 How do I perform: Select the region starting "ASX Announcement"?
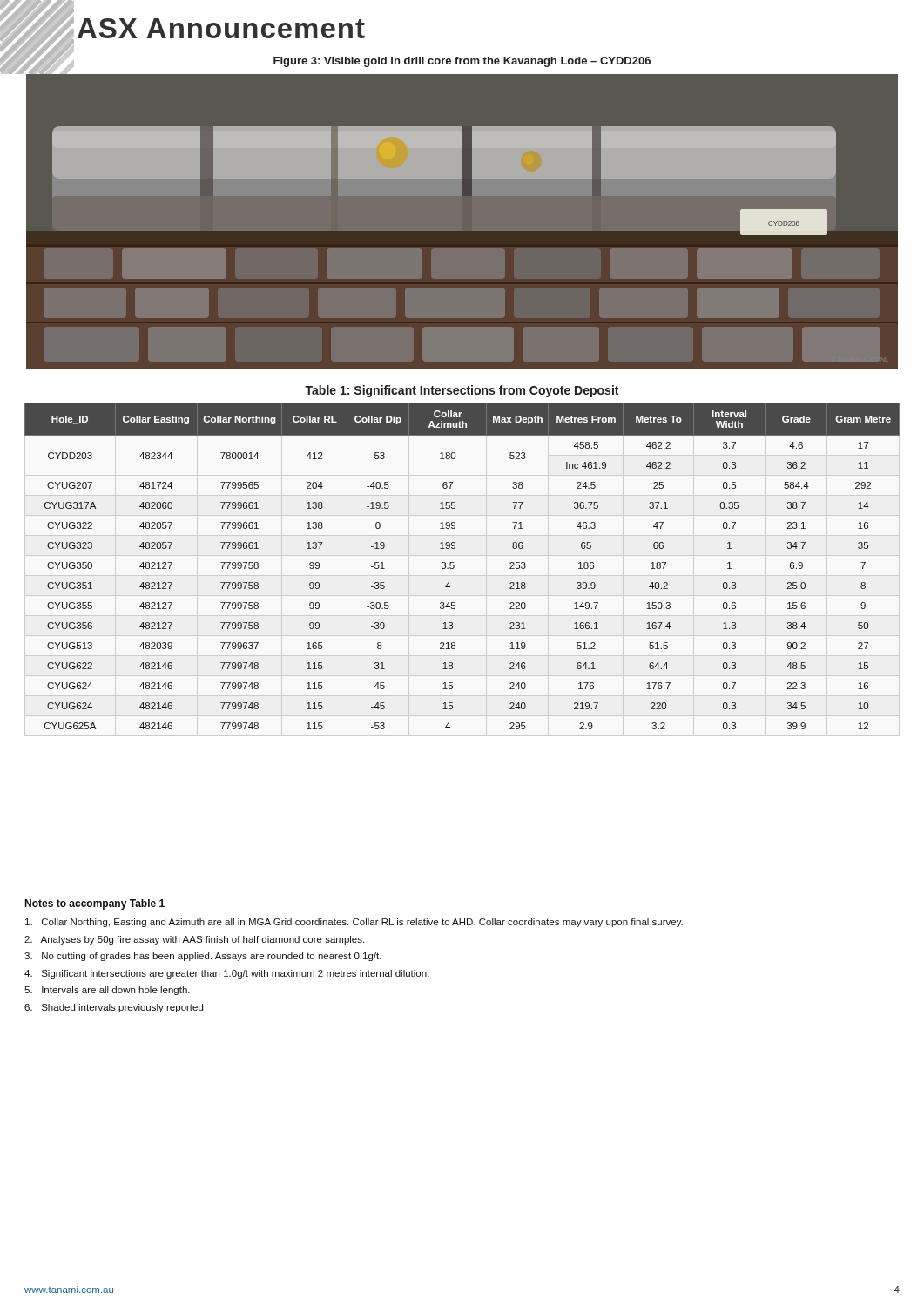point(221,28)
